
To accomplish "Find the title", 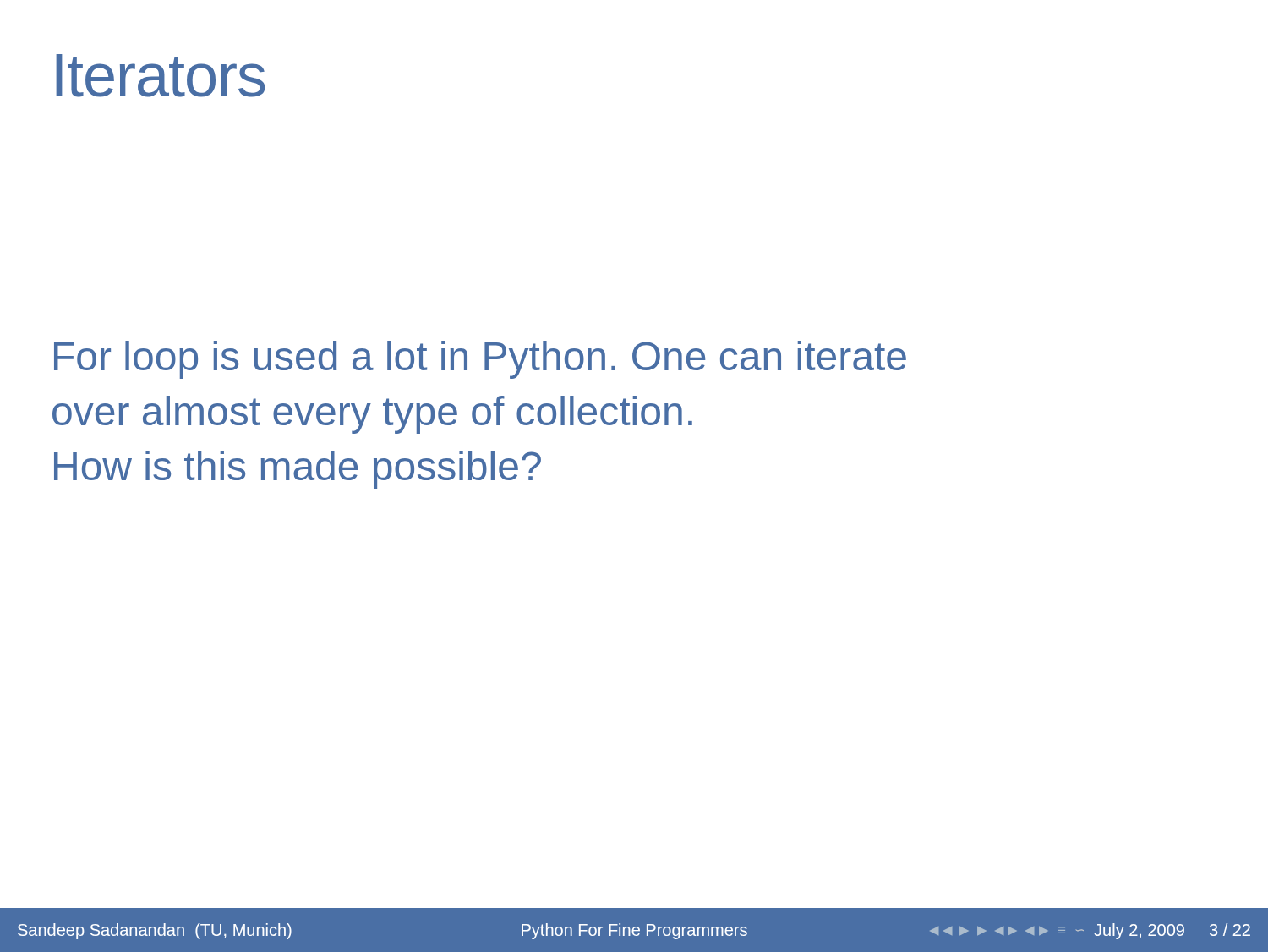I will point(159,75).
